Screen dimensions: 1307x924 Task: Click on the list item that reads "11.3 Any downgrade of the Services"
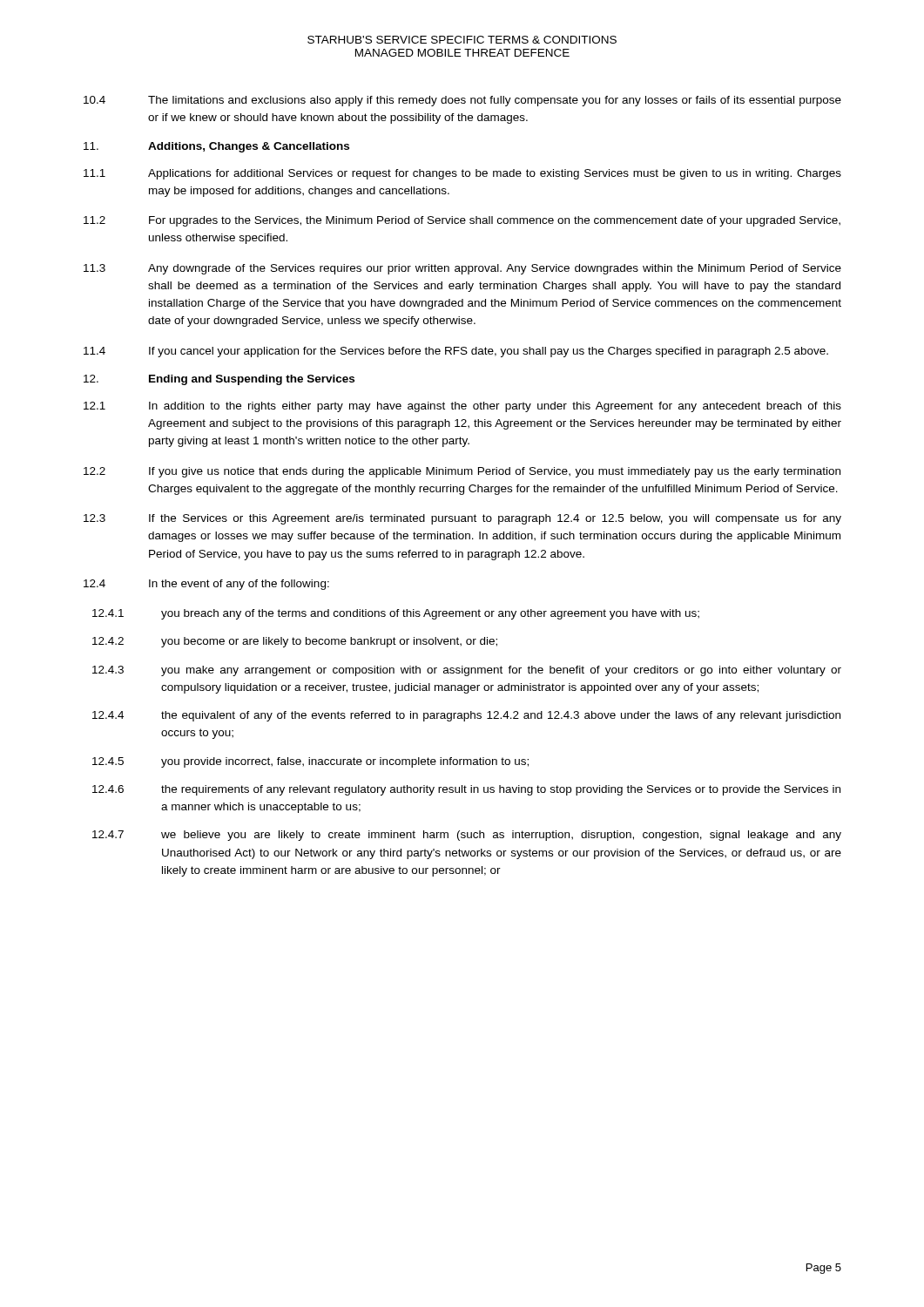[x=462, y=294]
